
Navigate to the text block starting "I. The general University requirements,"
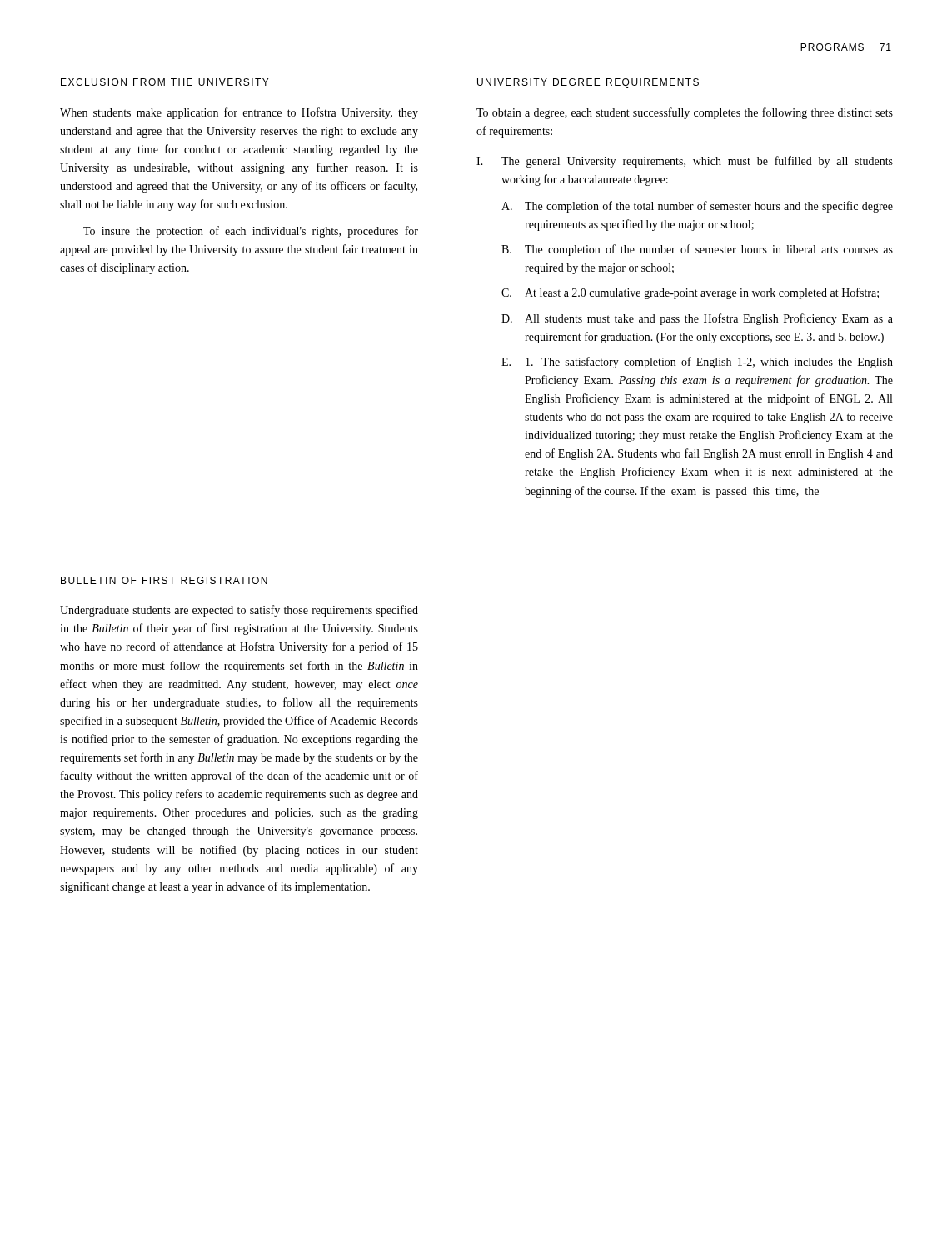[x=685, y=171]
